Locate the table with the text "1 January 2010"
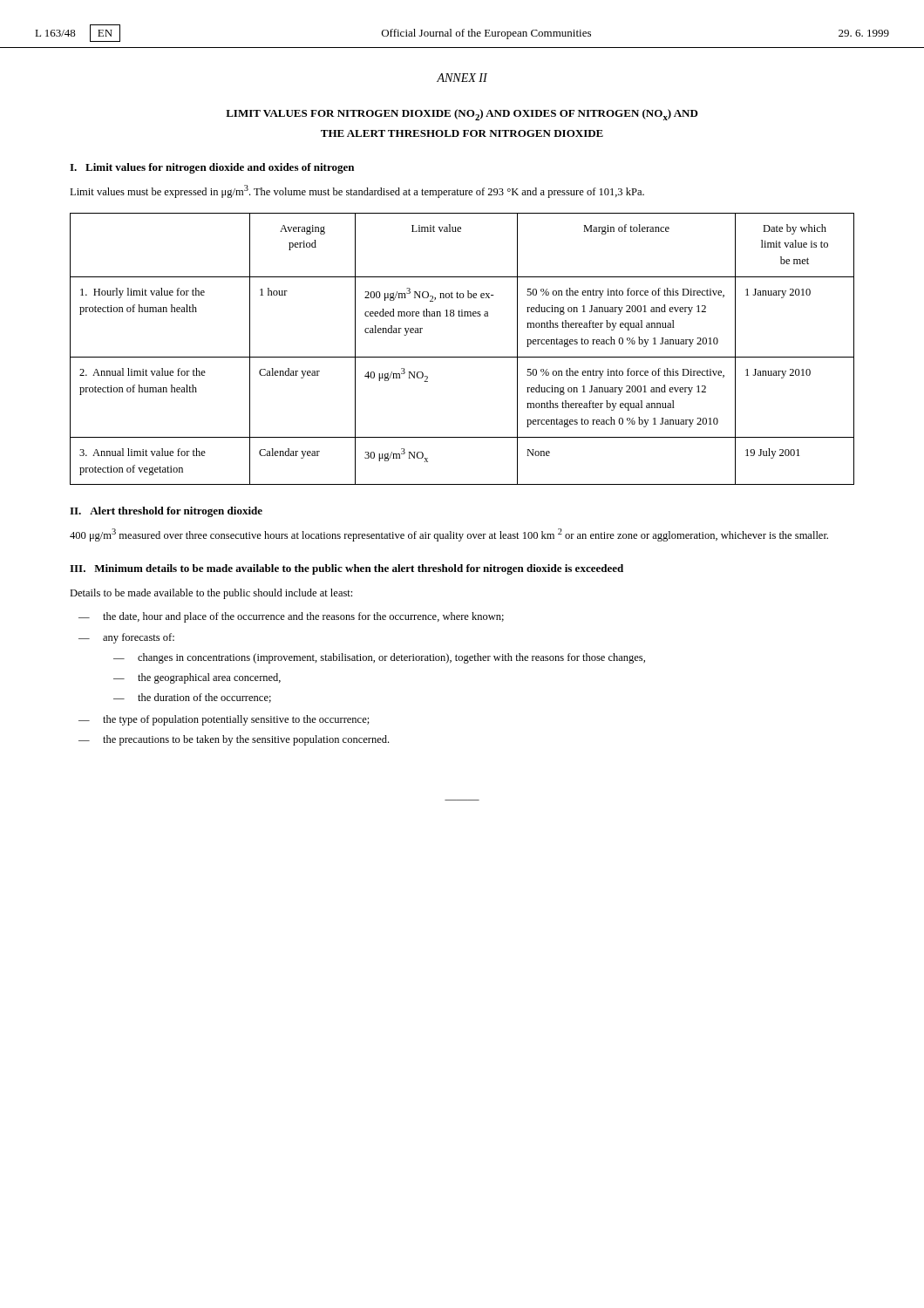 (x=462, y=349)
